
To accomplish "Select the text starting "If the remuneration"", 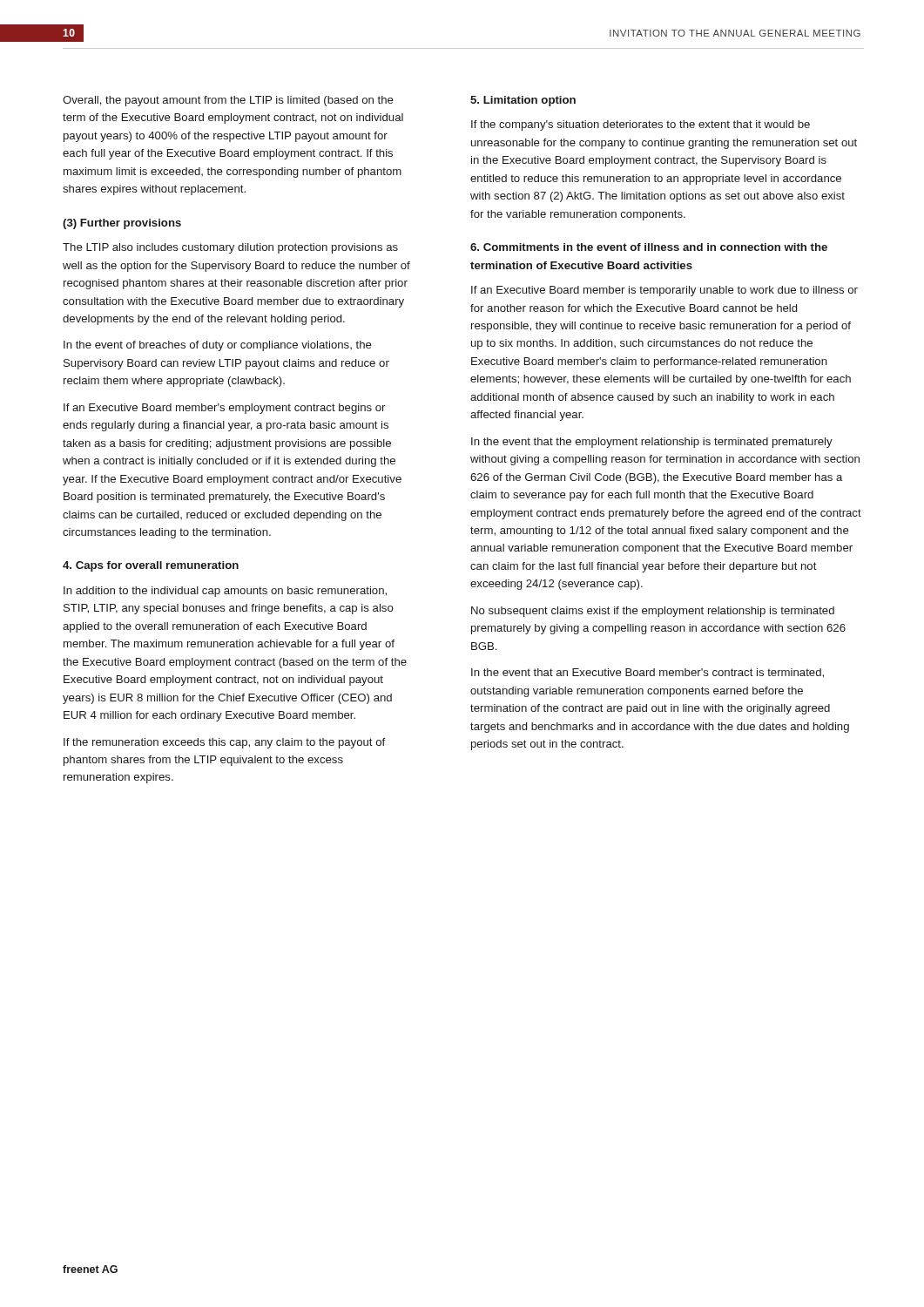I will (237, 760).
